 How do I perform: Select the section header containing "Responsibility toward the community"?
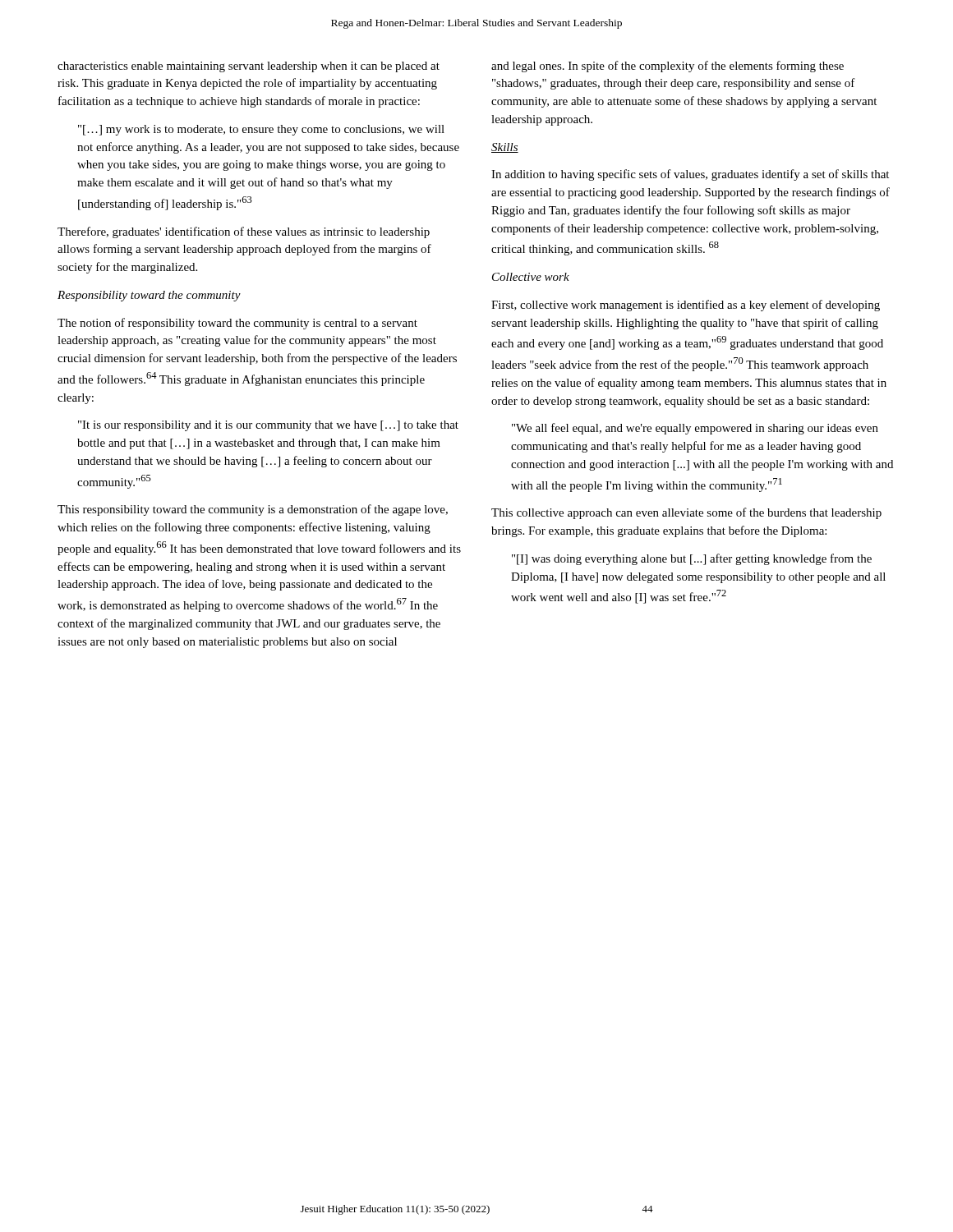click(x=149, y=296)
